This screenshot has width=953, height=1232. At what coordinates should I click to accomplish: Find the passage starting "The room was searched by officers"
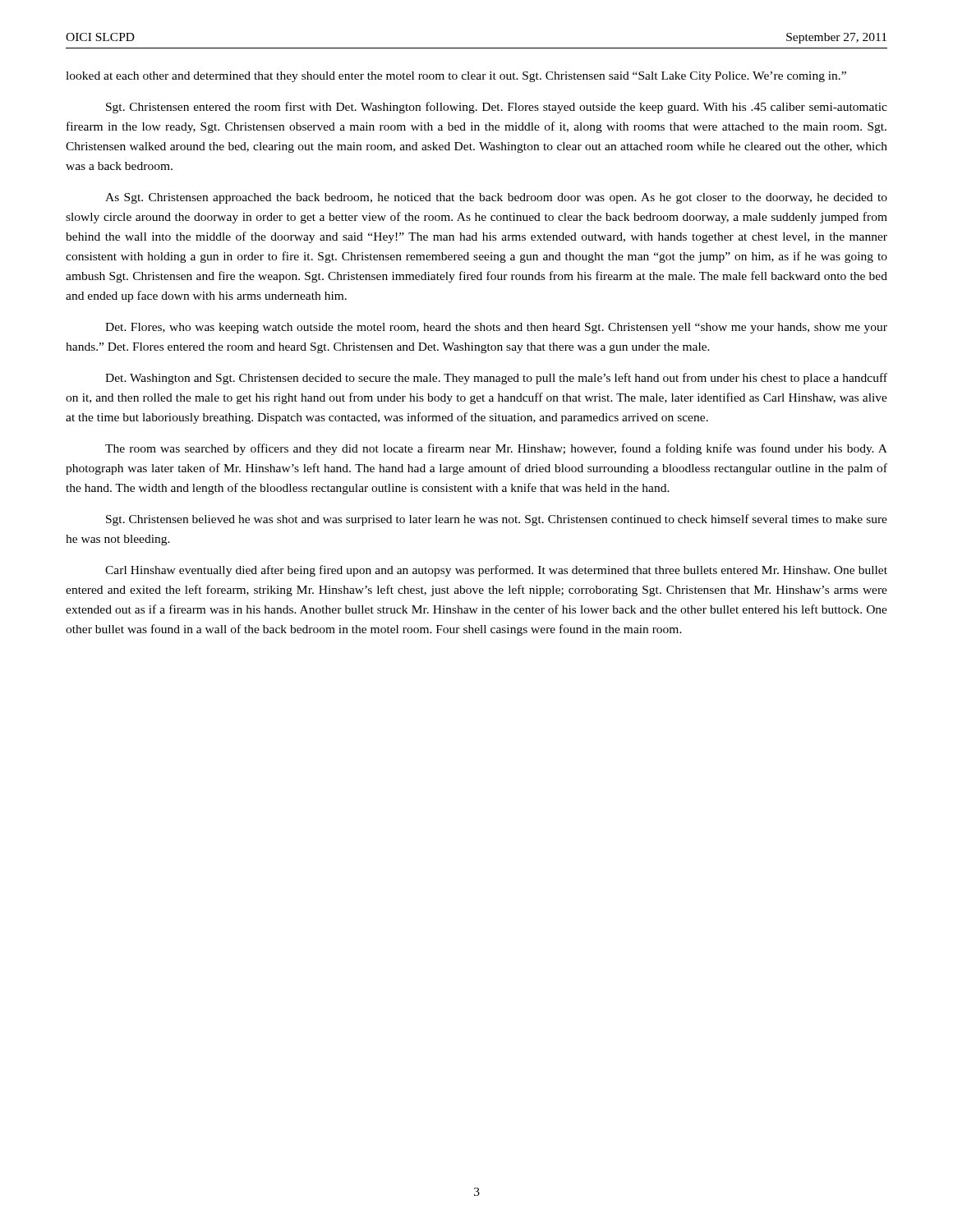click(476, 468)
